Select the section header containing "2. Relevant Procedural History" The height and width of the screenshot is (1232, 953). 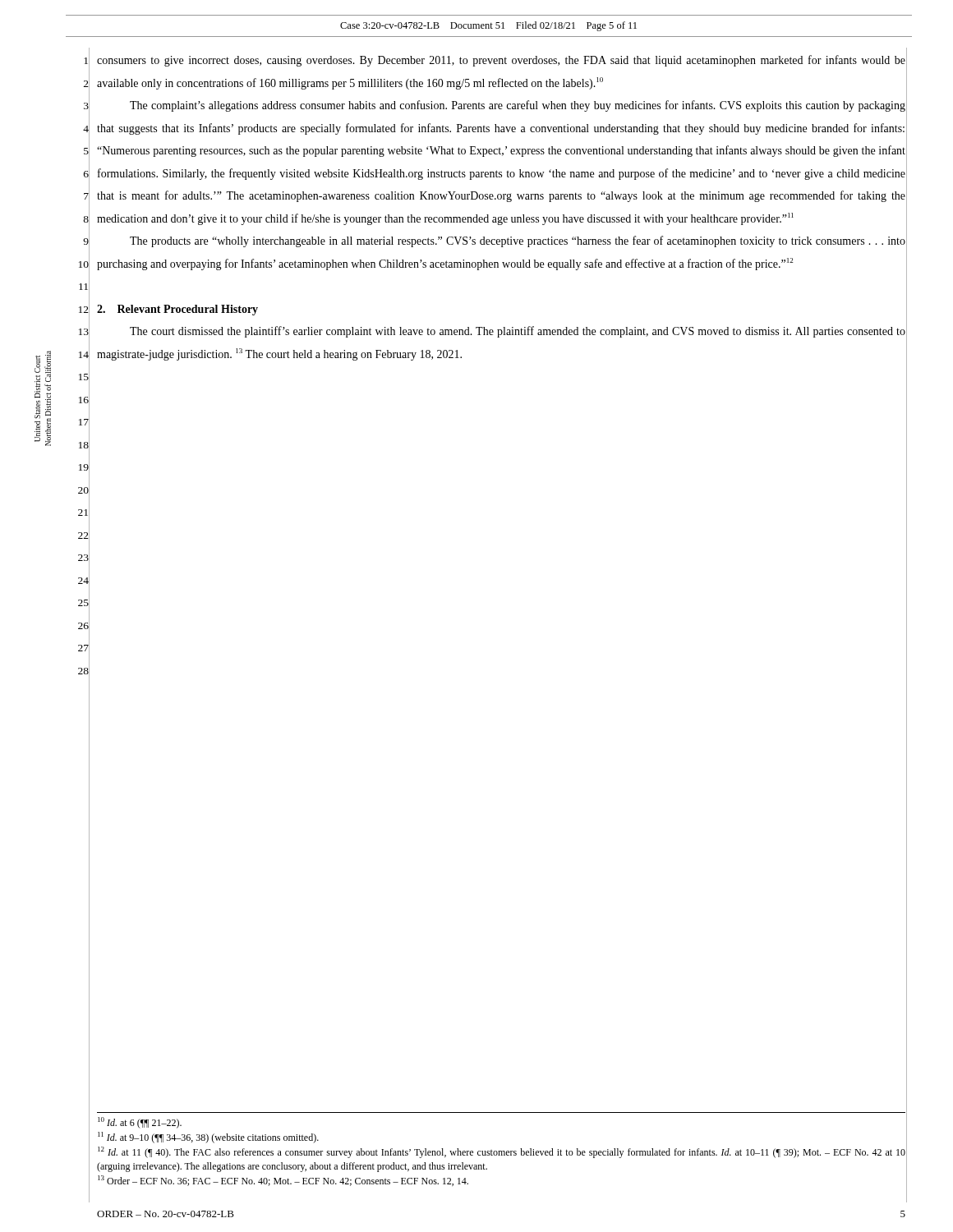tap(177, 309)
